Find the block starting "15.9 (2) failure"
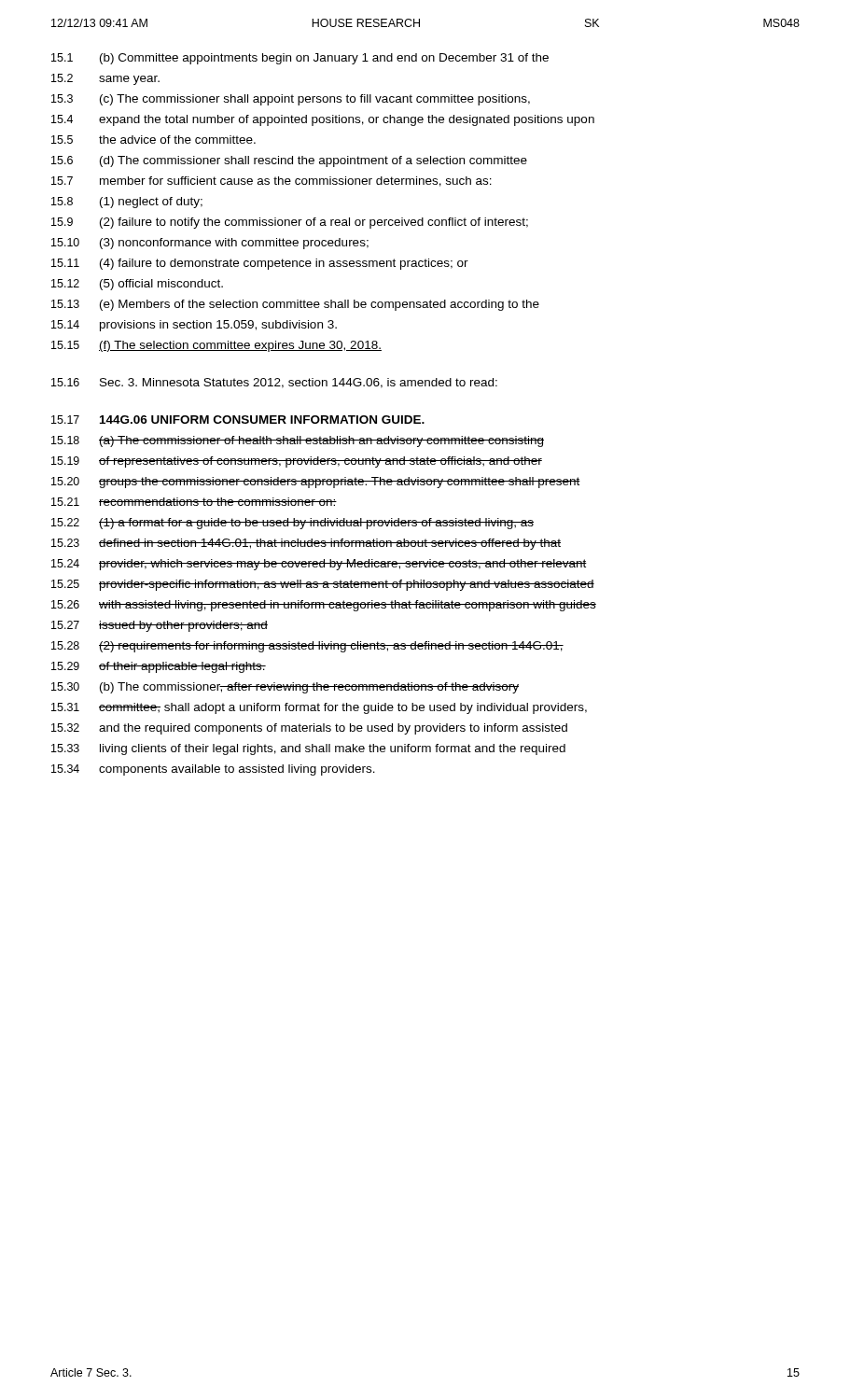The height and width of the screenshot is (1400, 850). click(425, 223)
